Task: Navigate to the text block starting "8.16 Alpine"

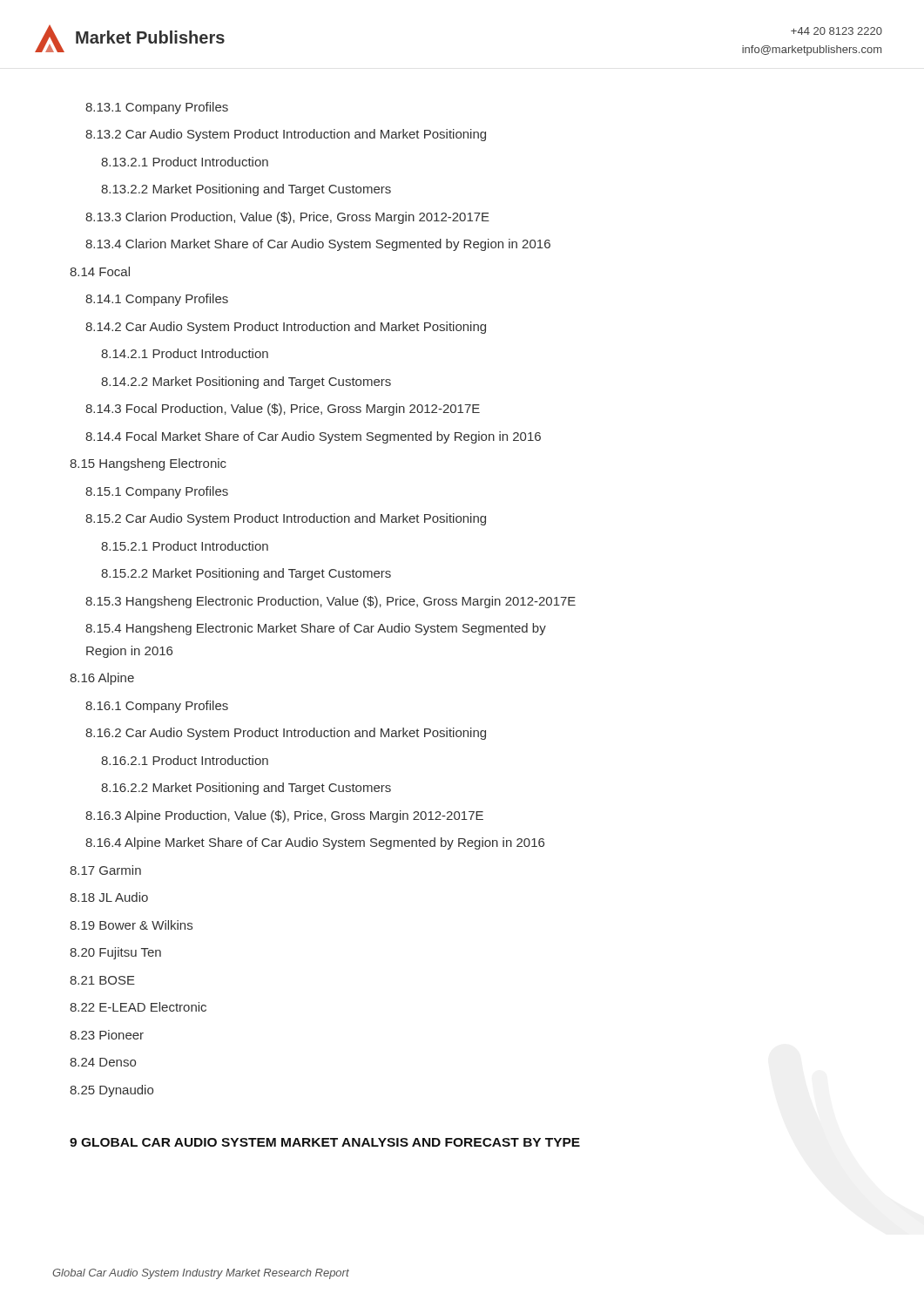Action: tap(102, 678)
